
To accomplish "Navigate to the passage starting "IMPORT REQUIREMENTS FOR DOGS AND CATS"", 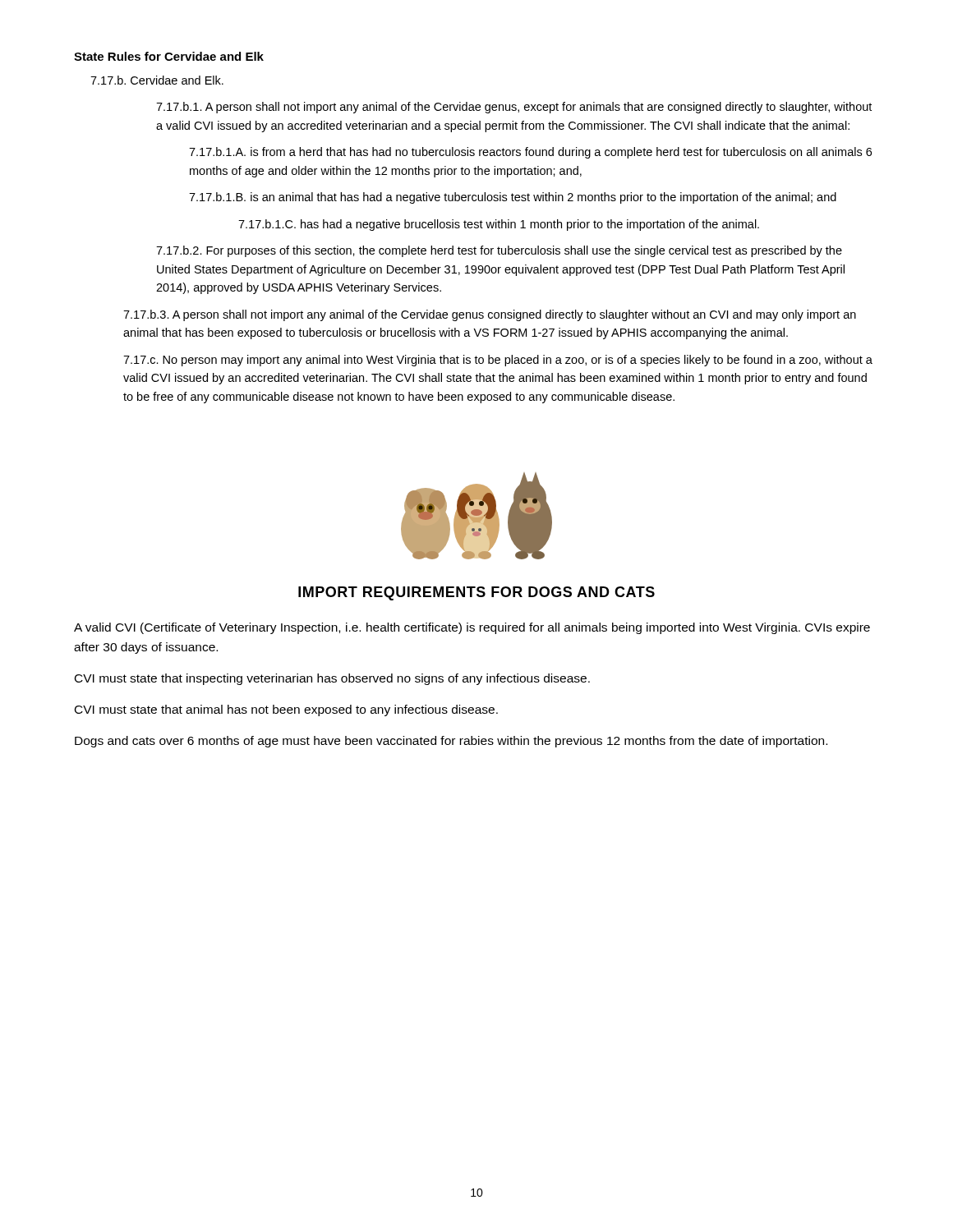I will click(x=476, y=592).
